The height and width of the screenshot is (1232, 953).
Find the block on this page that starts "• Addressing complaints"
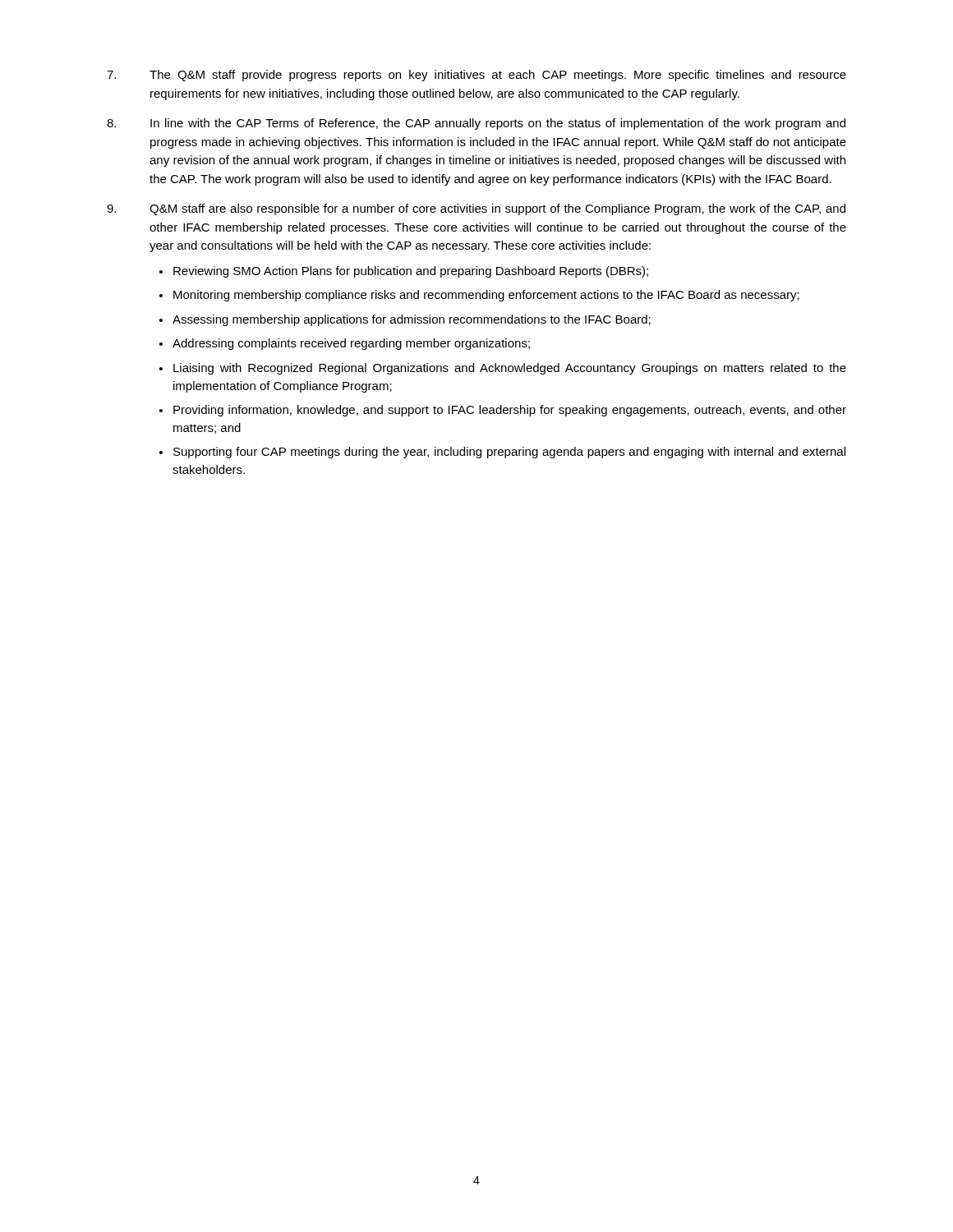pyautogui.click(x=498, y=344)
